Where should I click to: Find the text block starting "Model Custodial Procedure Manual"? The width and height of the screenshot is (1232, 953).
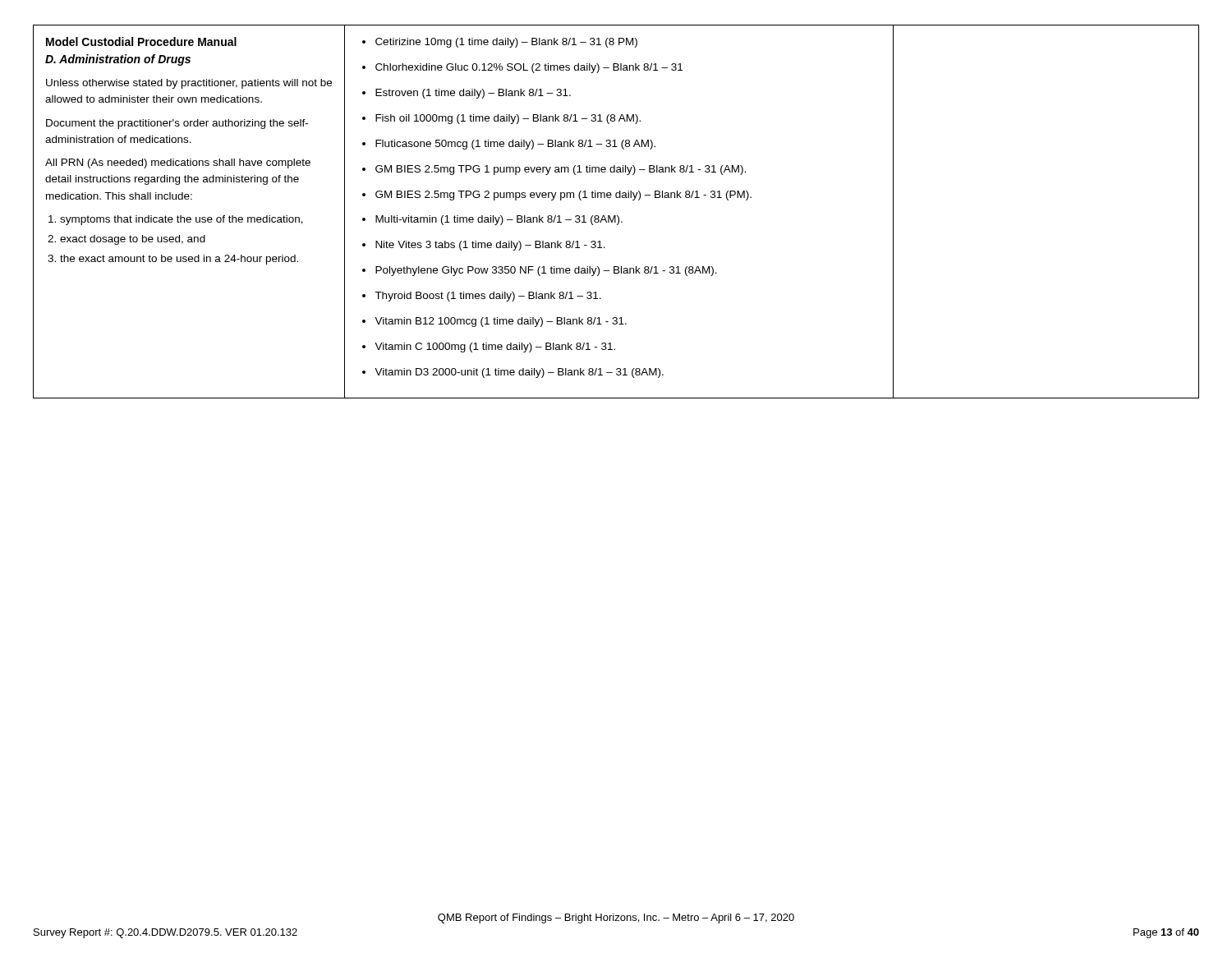click(x=189, y=151)
